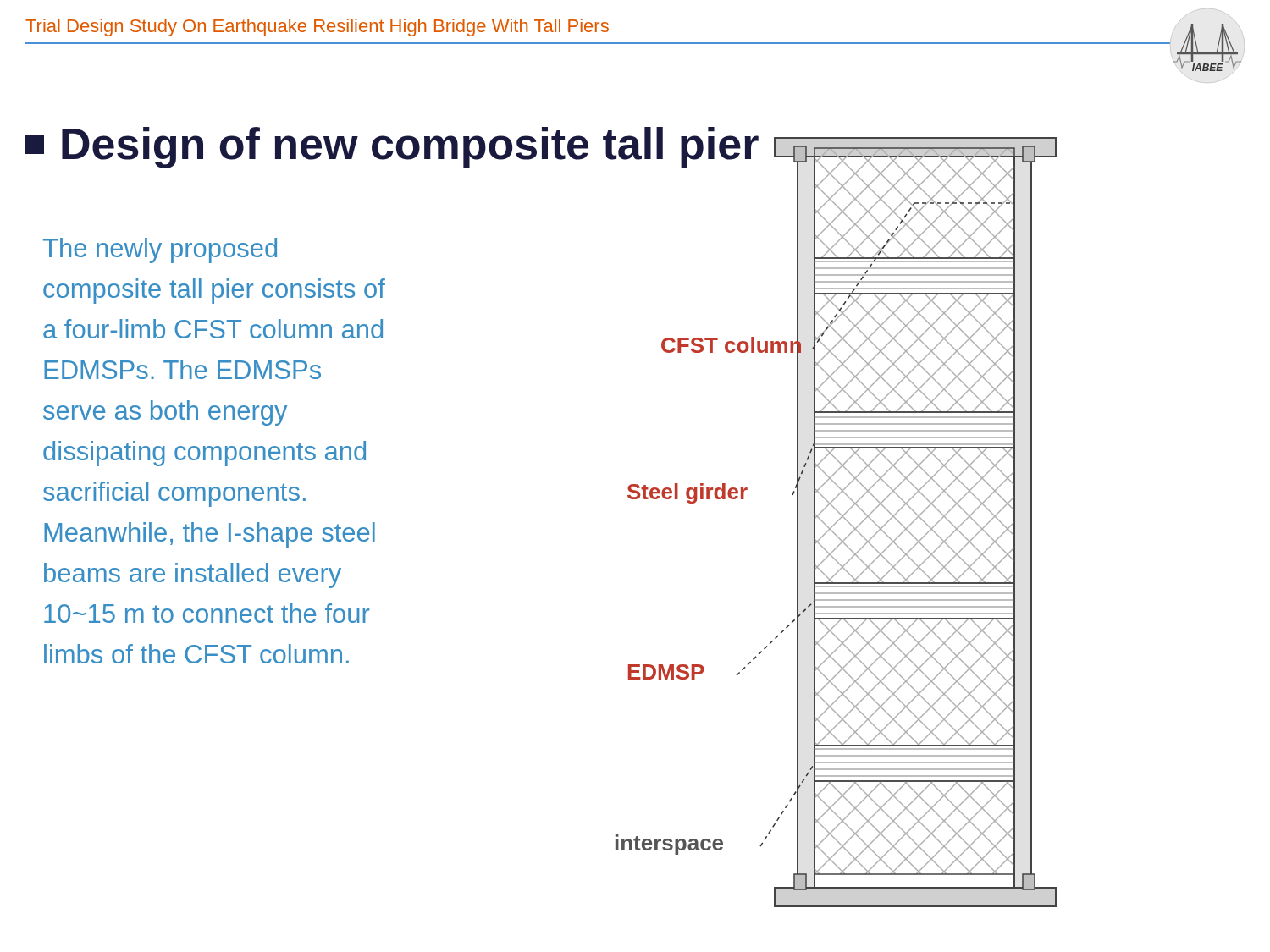Find "Design of new composite tall pier" on this page
1270x952 pixels.
[392, 144]
